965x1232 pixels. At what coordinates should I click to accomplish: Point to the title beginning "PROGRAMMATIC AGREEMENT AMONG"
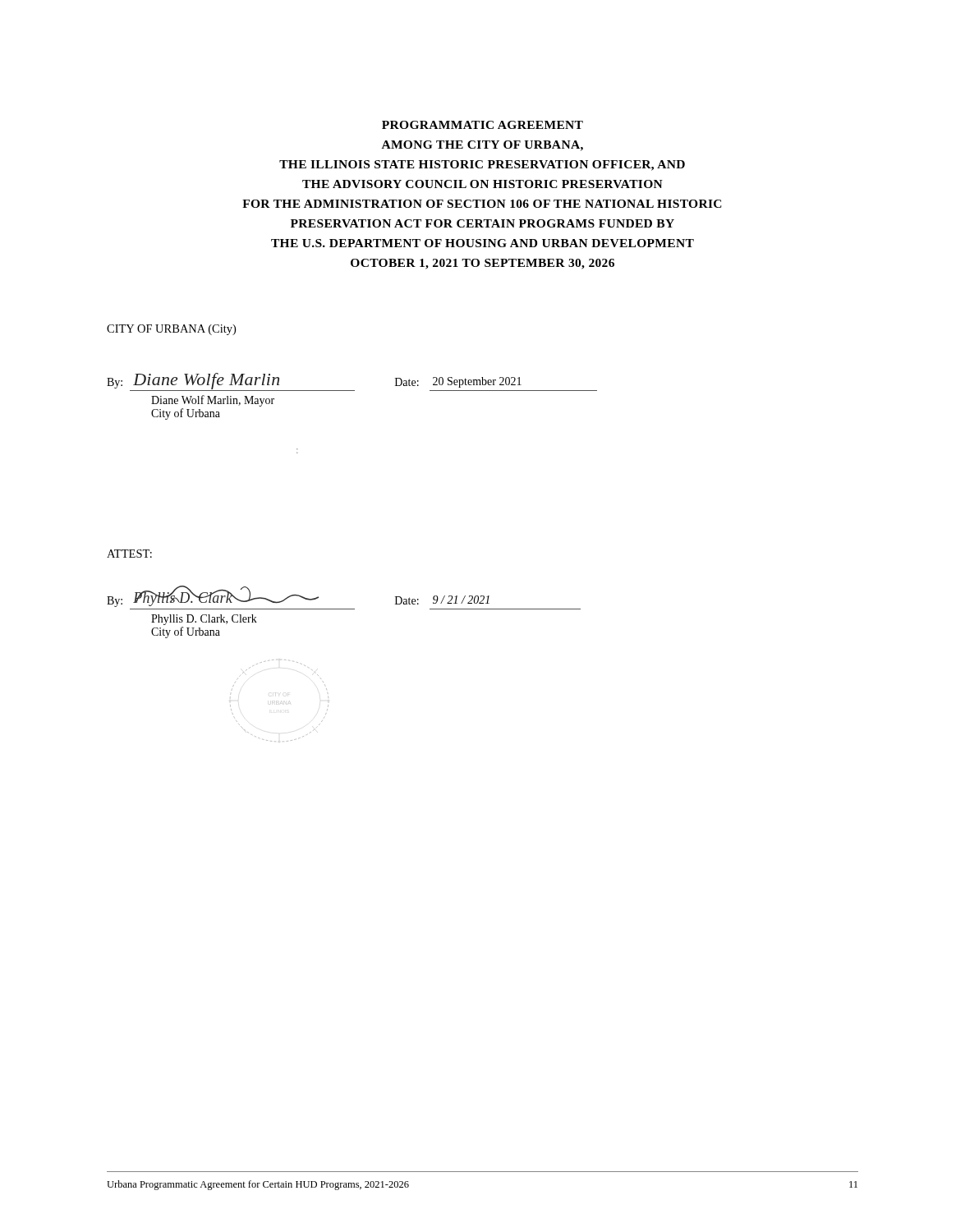[x=482, y=193]
